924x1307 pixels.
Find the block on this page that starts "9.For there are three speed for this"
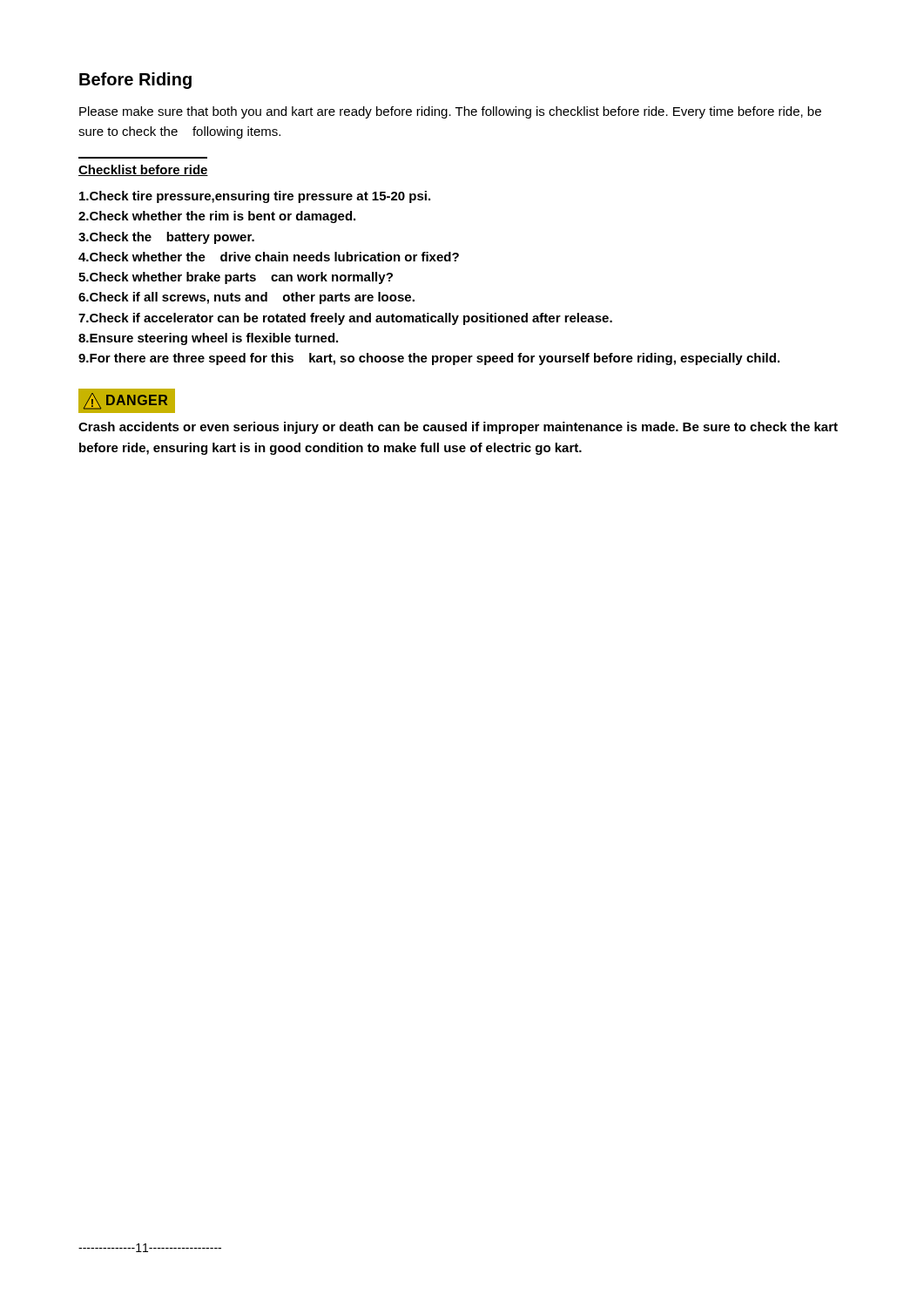429,358
